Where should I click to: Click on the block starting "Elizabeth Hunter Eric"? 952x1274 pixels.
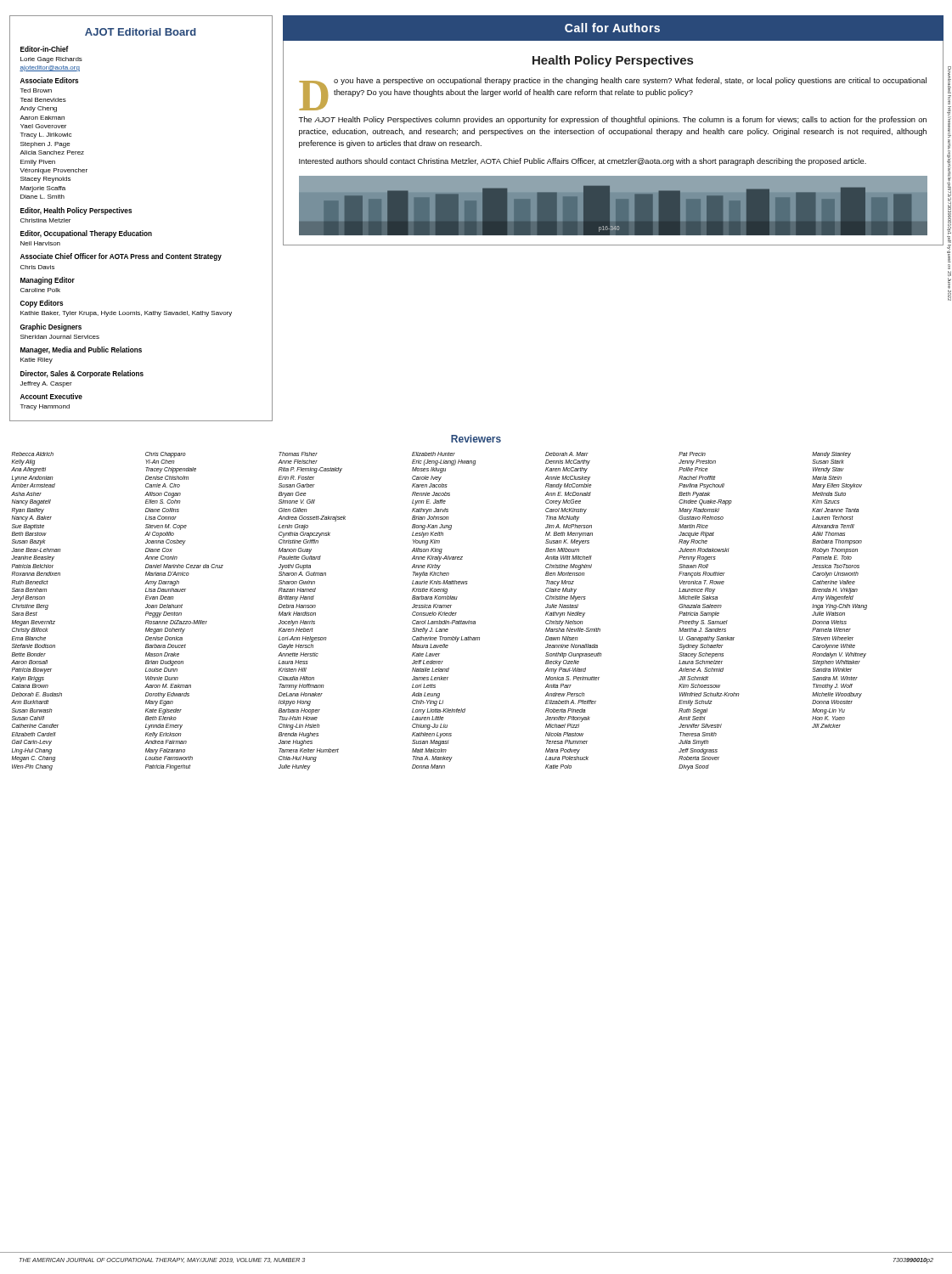(x=476, y=610)
